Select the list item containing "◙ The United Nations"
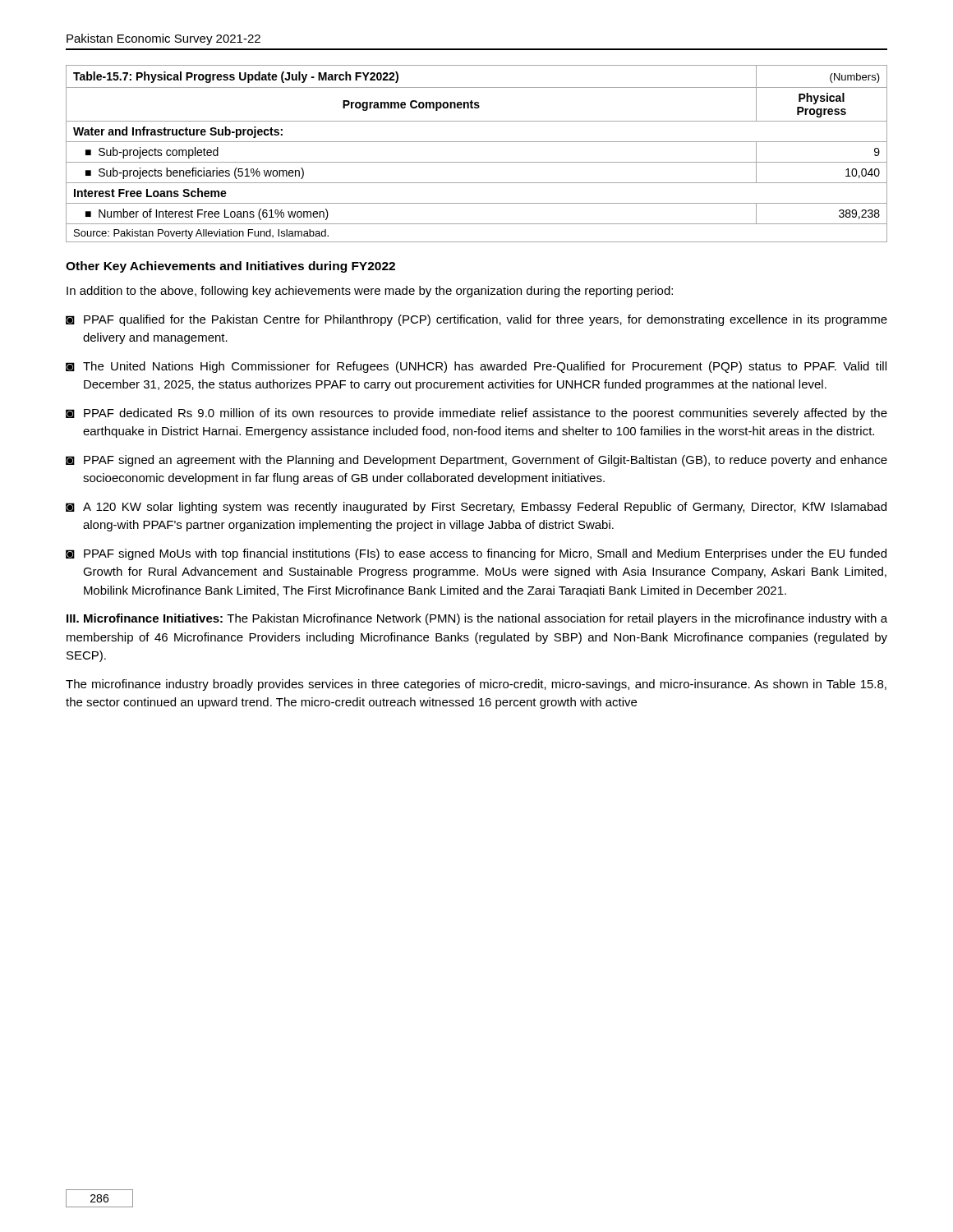 (x=476, y=375)
